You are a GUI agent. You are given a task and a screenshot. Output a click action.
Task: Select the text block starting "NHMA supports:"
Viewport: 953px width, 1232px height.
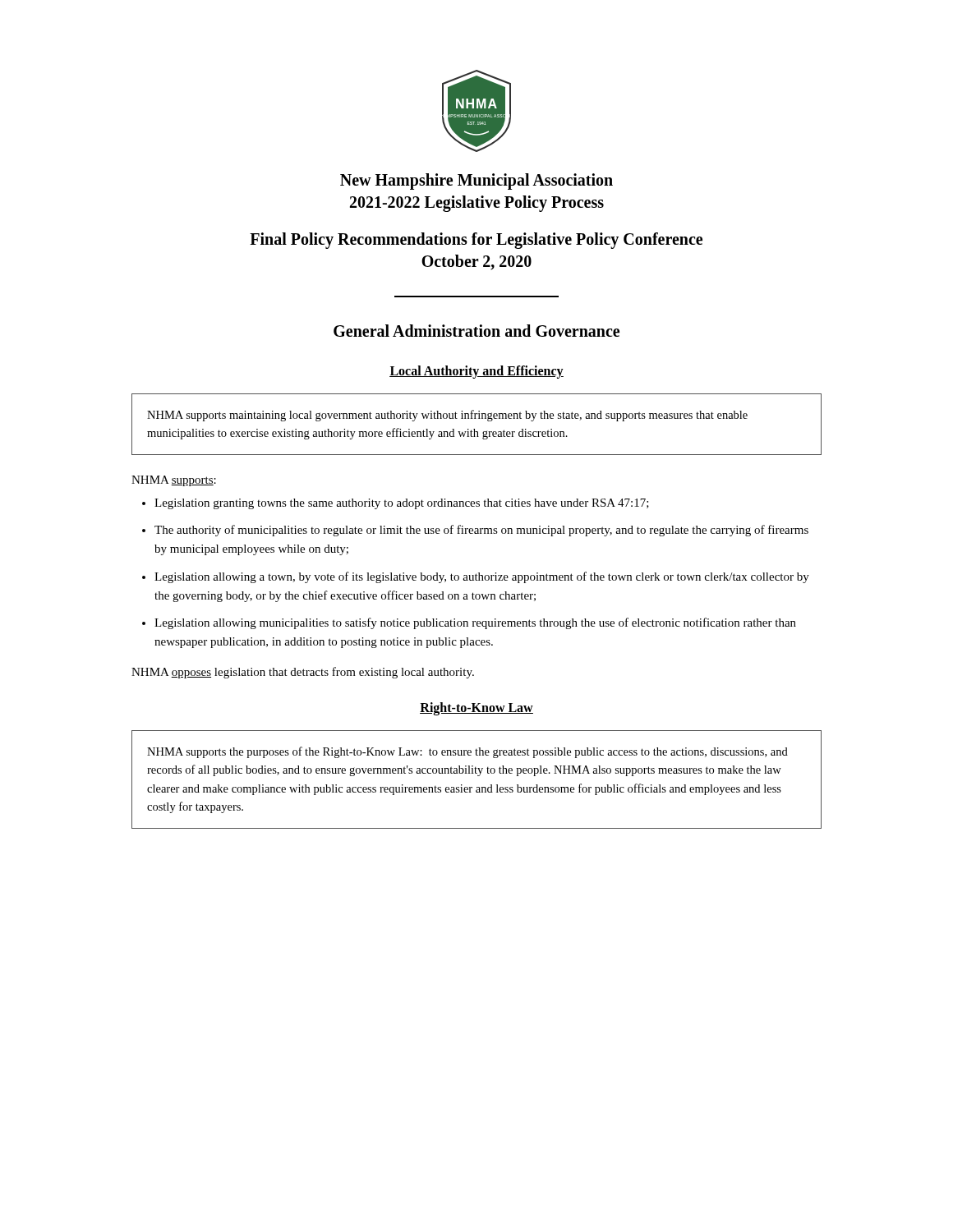point(174,480)
